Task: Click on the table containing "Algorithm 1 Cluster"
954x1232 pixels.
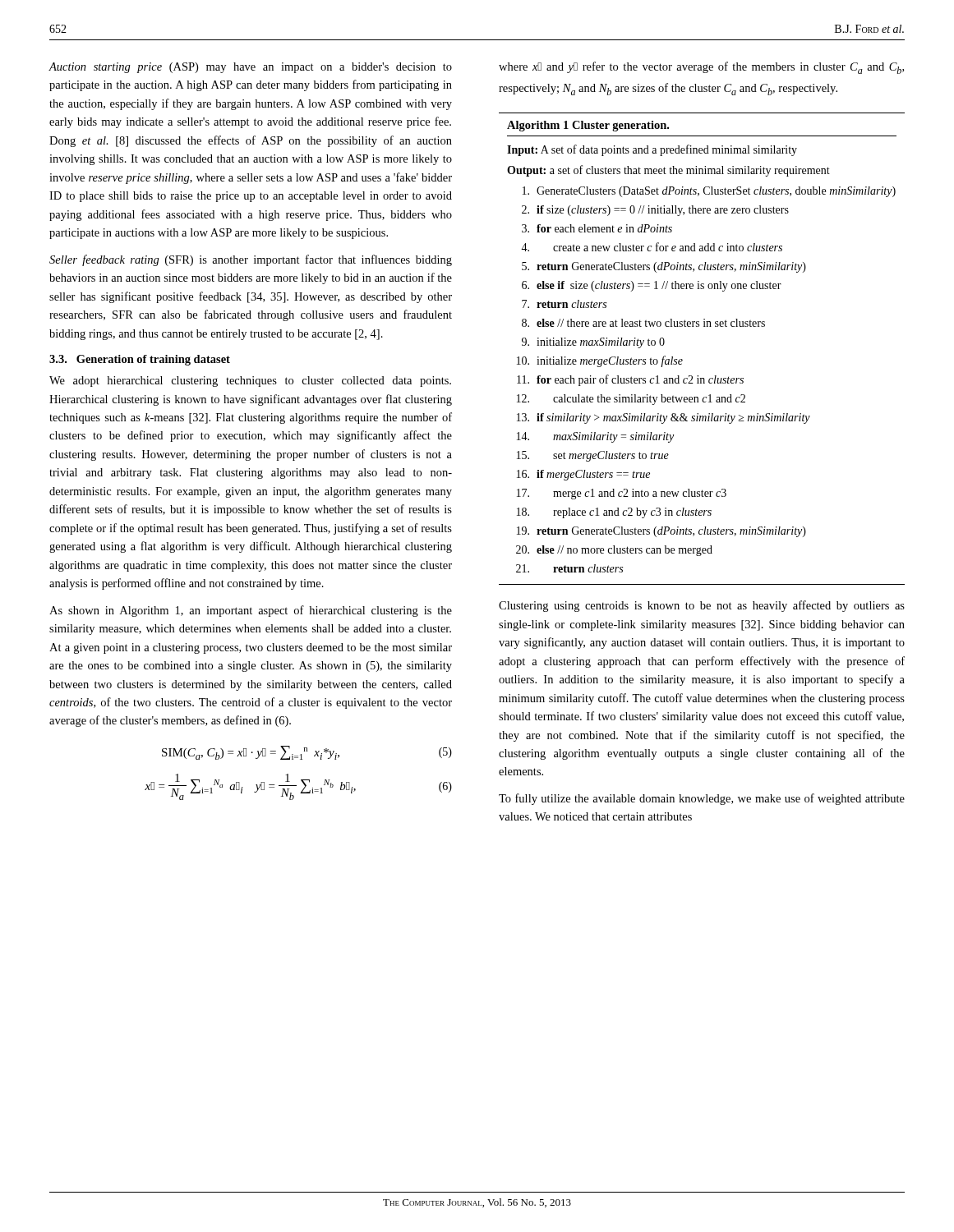Action: pos(702,349)
